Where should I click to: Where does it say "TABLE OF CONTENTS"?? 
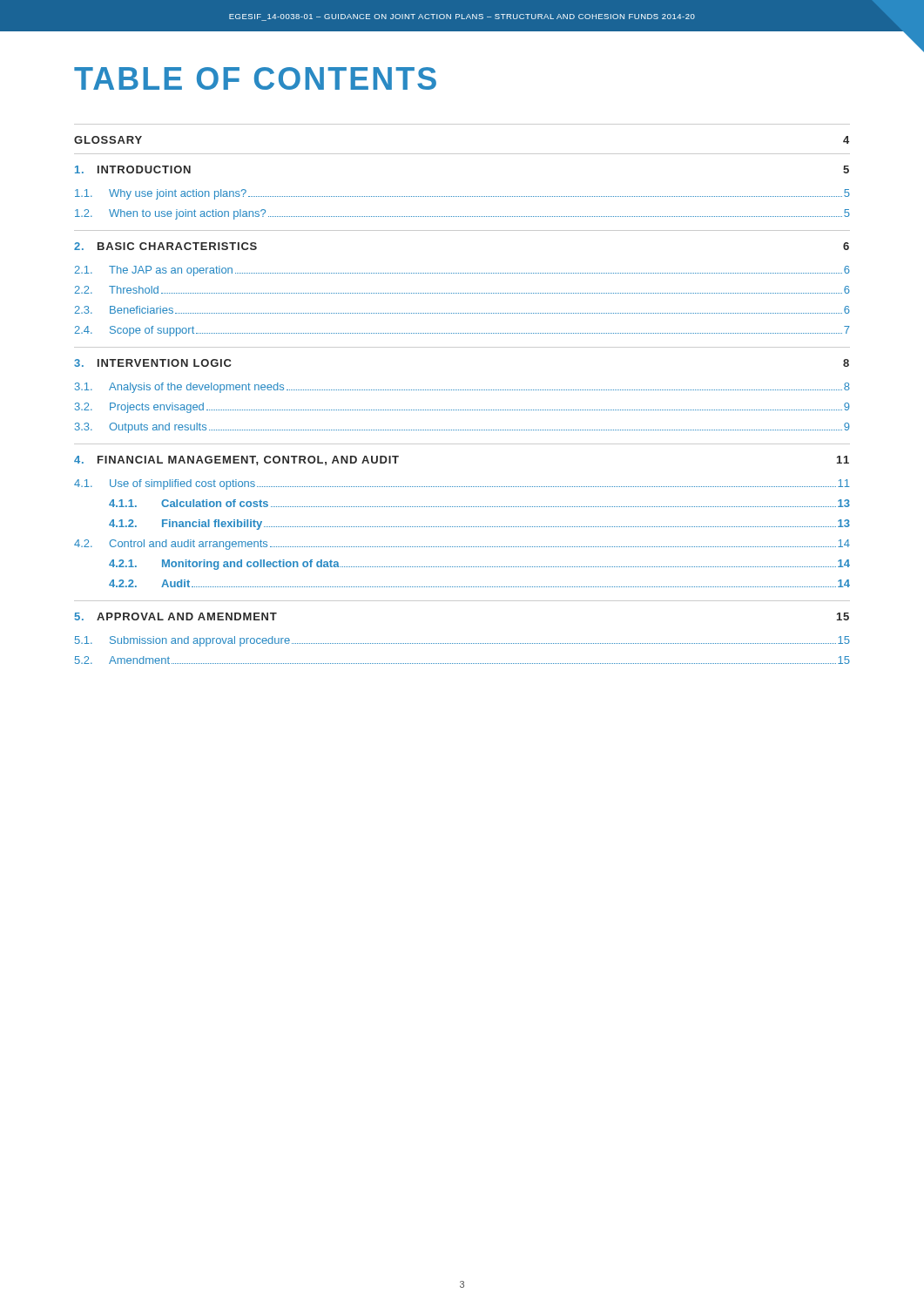(x=257, y=79)
